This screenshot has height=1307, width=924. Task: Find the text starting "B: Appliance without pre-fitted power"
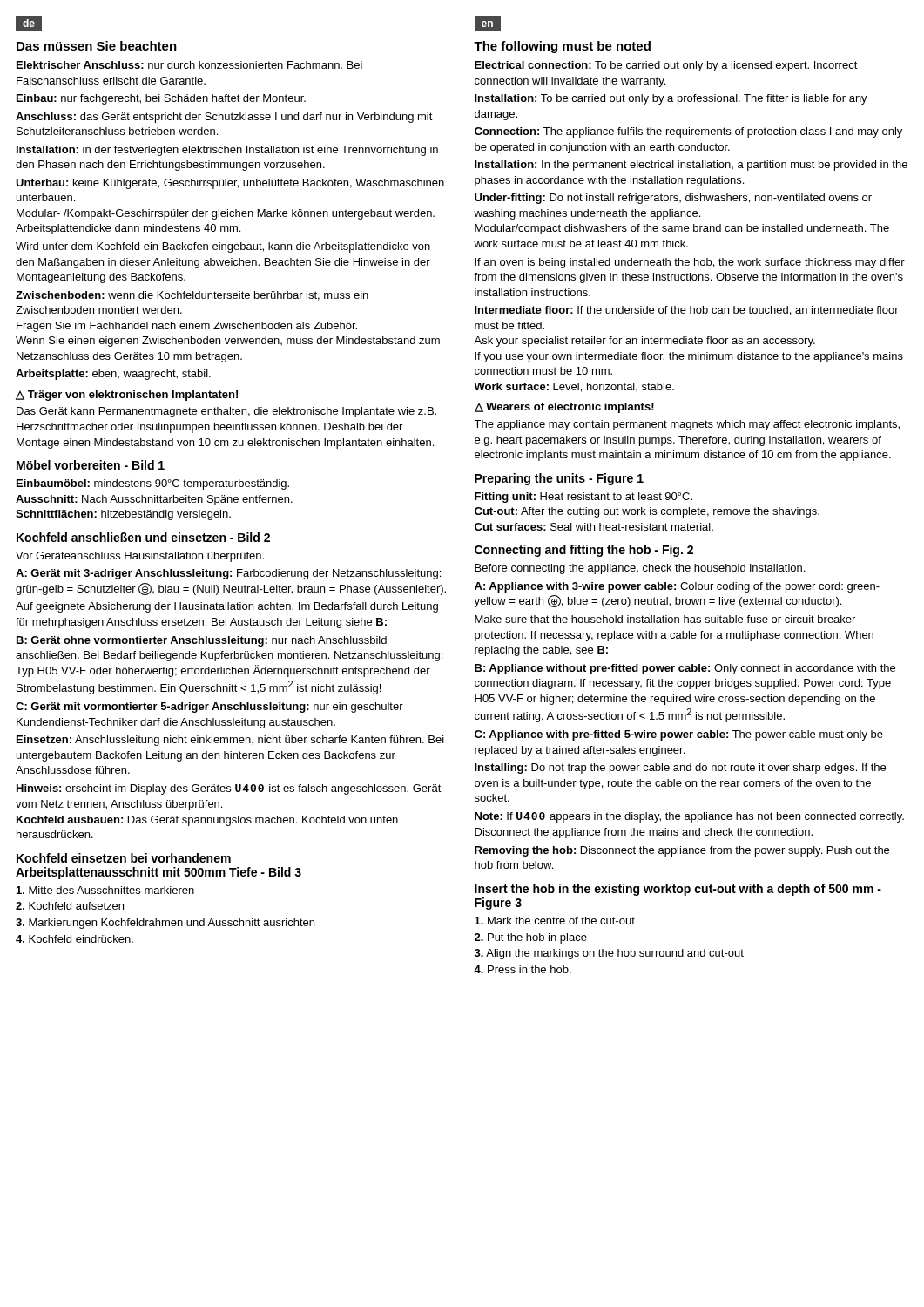click(x=685, y=692)
